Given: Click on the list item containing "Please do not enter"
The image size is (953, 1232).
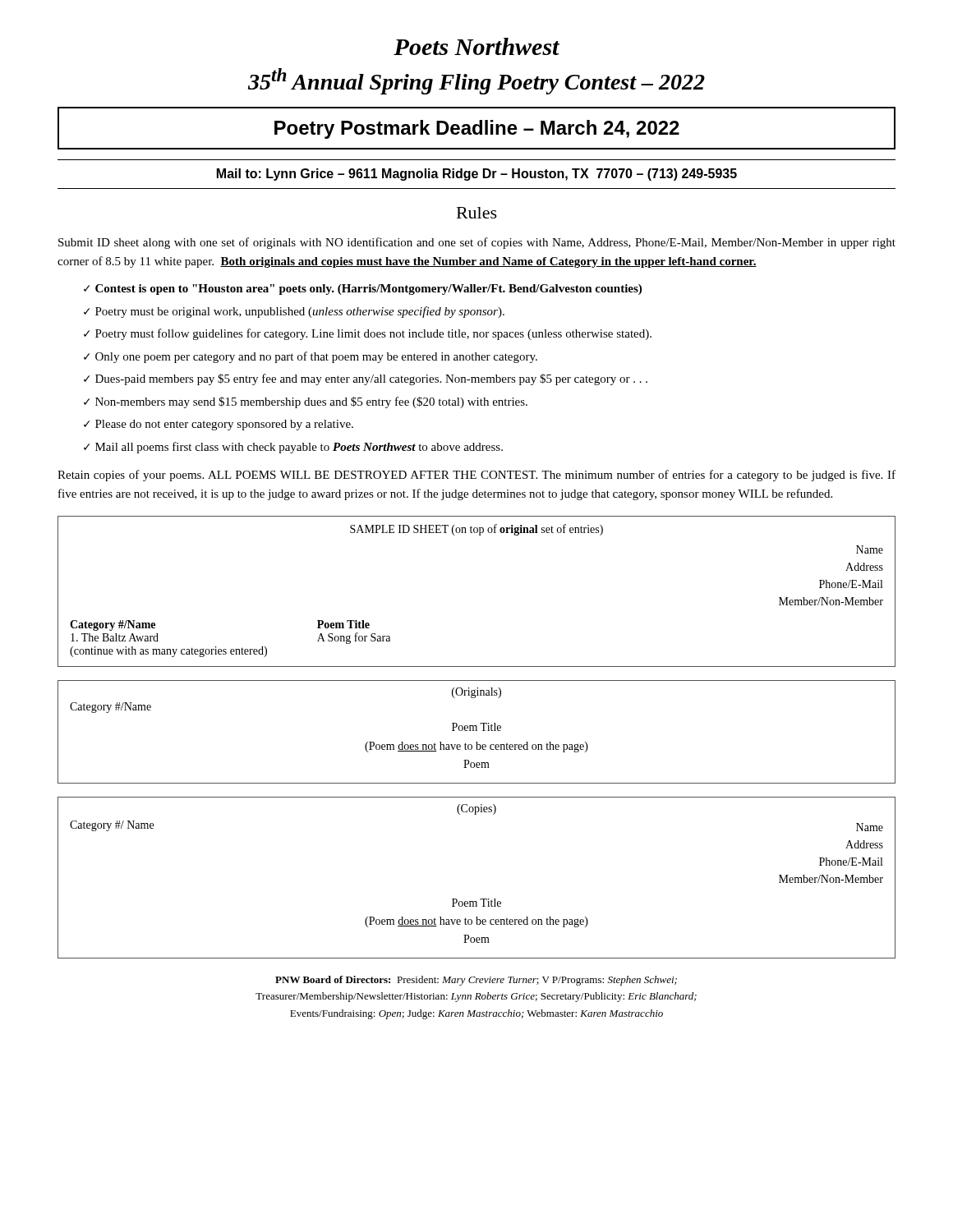Looking at the screenshot, I should (x=224, y=424).
